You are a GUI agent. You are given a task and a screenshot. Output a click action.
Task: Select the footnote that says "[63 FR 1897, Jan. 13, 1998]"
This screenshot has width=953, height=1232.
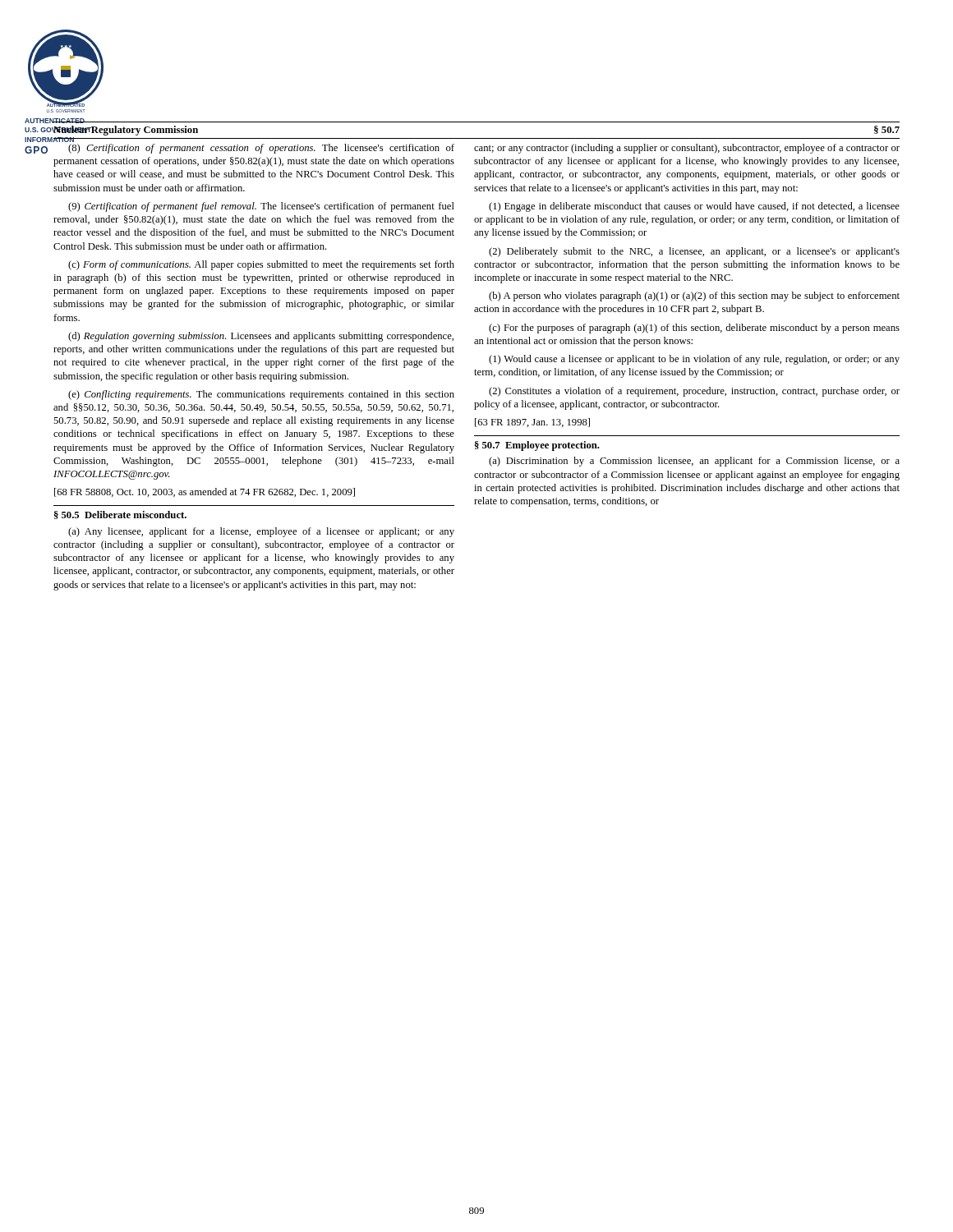[x=532, y=423]
